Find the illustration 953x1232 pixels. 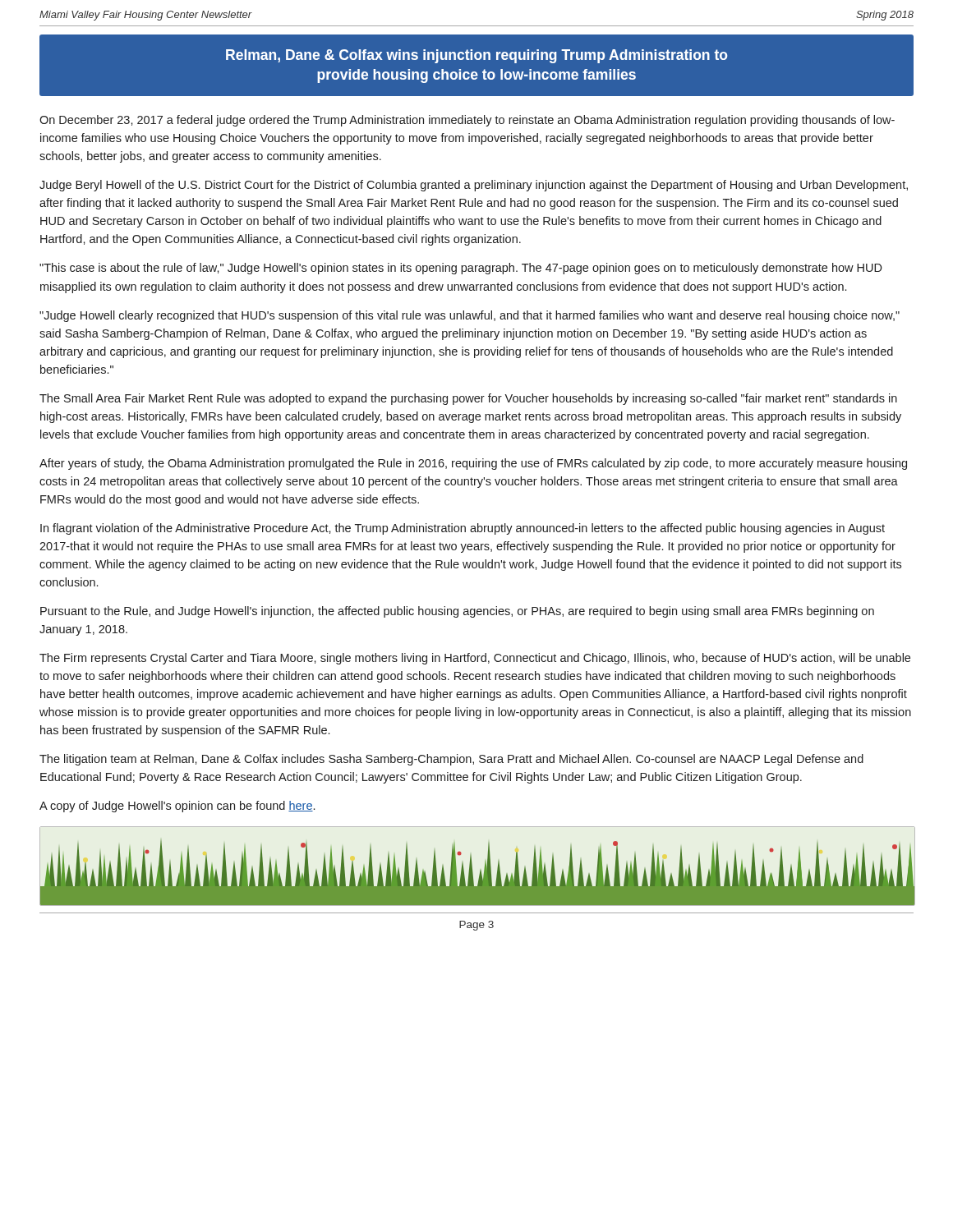[477, 866]
